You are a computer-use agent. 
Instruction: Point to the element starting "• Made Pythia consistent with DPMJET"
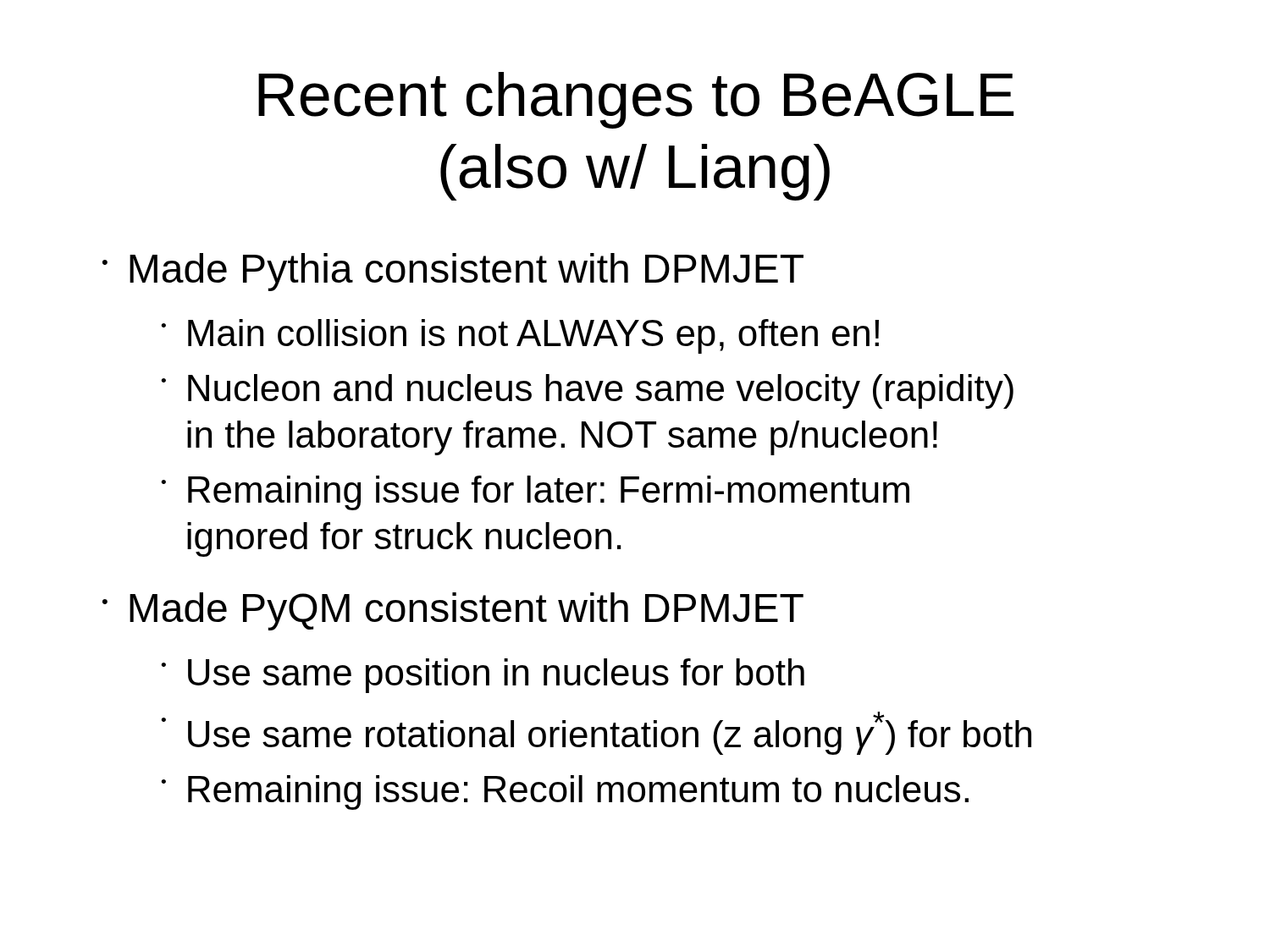(x=652, y=269)
